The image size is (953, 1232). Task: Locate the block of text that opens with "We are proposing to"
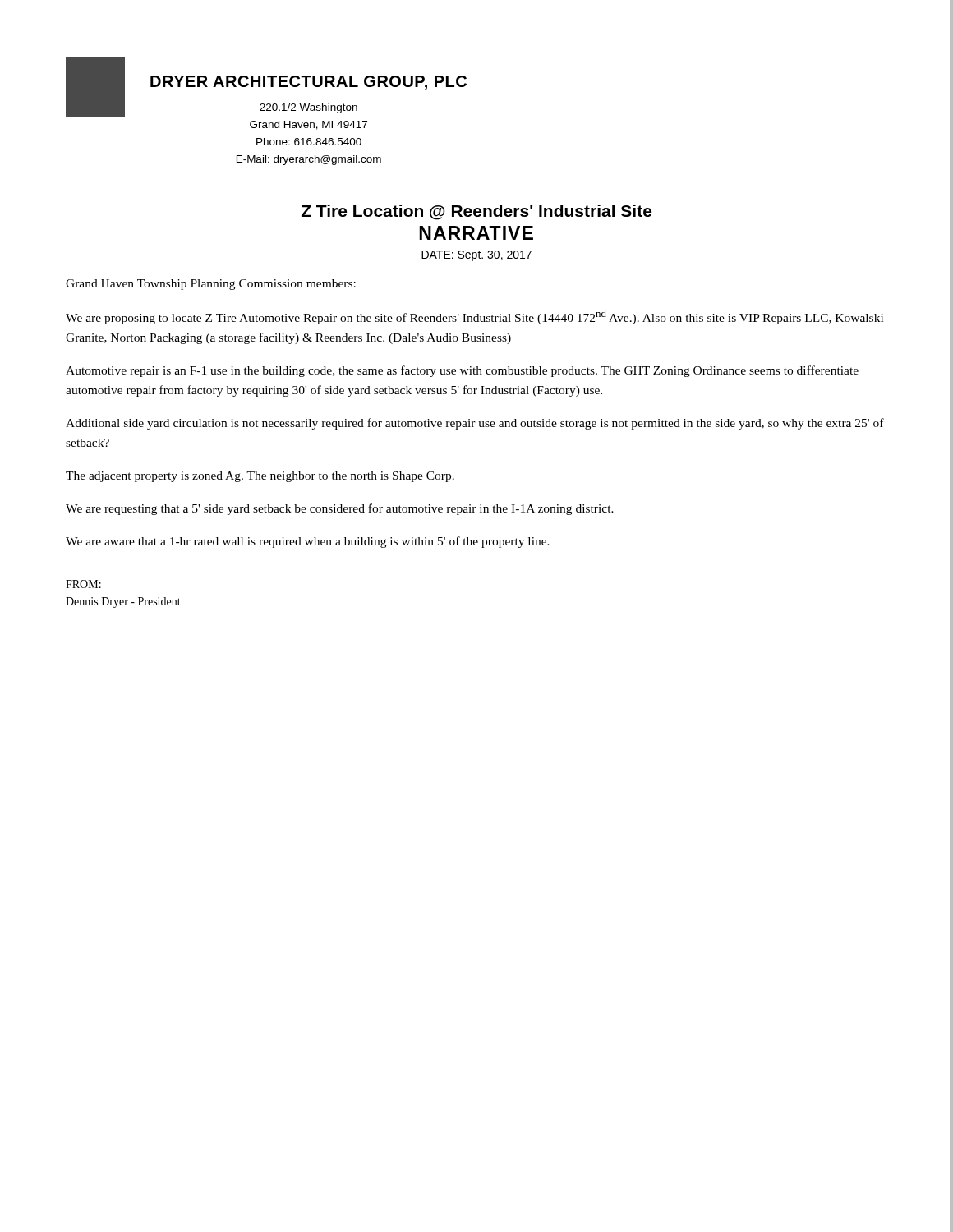[x=475, y=325]
